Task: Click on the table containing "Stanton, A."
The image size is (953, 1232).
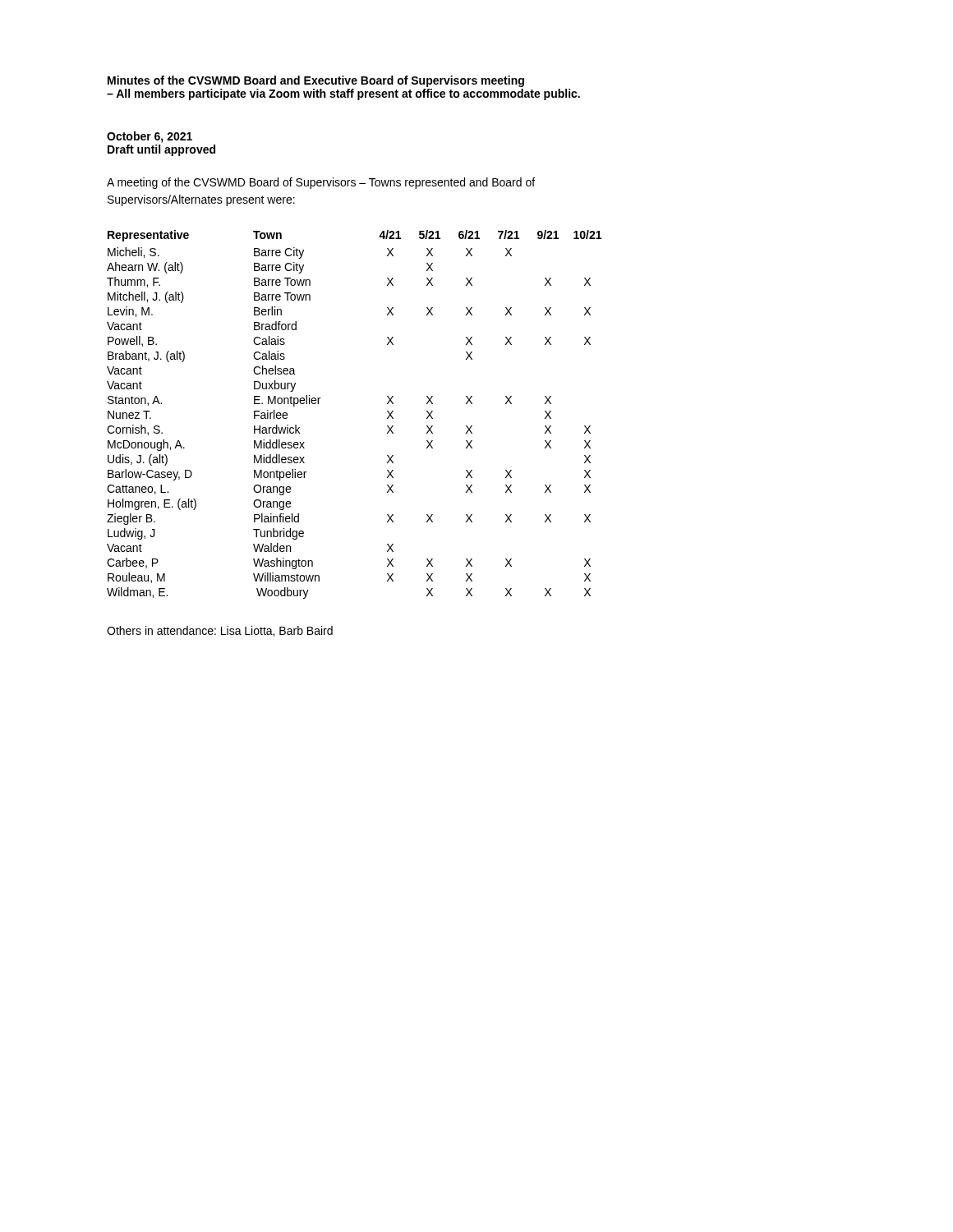Action: pos(476,413)
